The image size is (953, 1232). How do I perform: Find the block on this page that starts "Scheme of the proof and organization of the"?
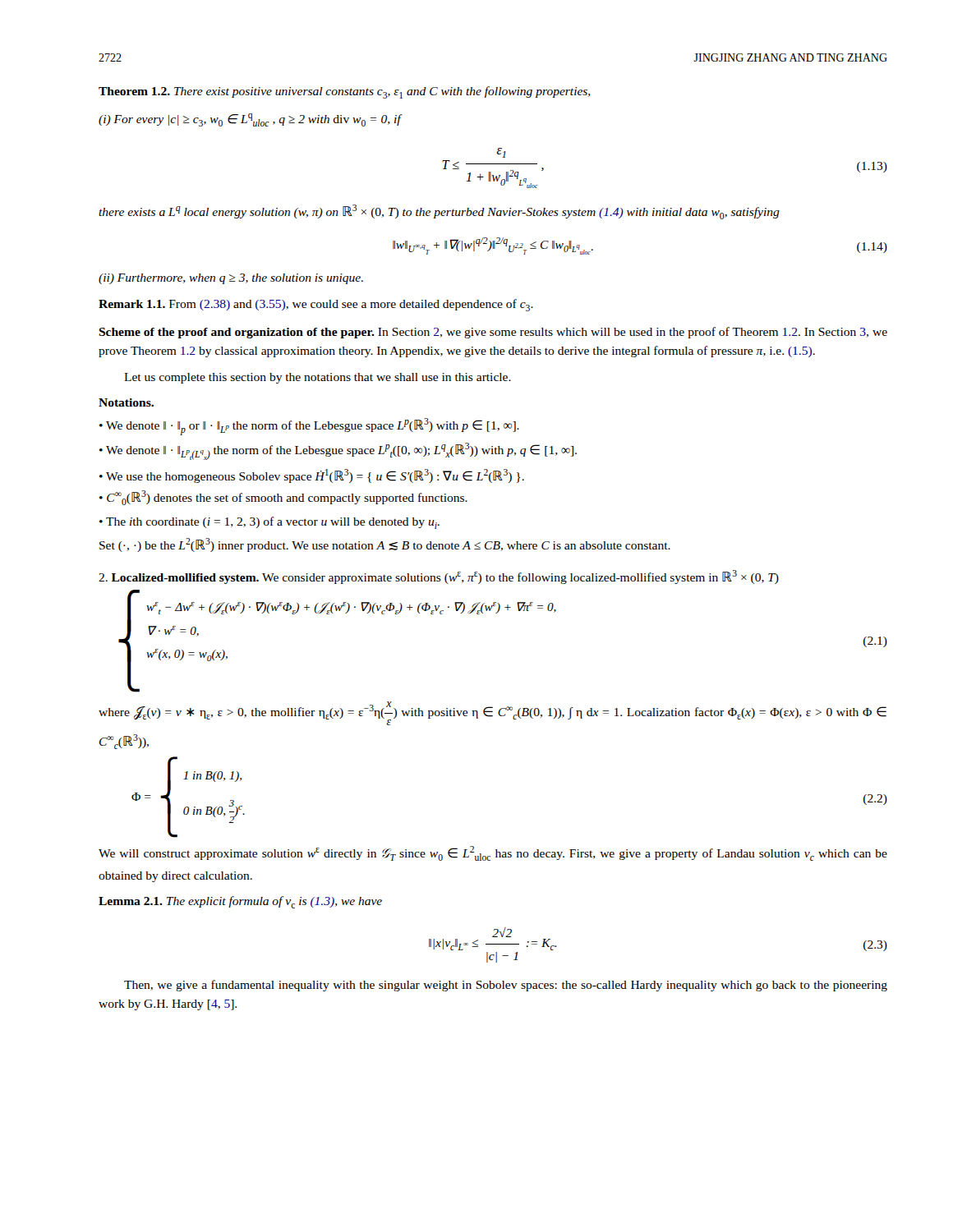493,341
